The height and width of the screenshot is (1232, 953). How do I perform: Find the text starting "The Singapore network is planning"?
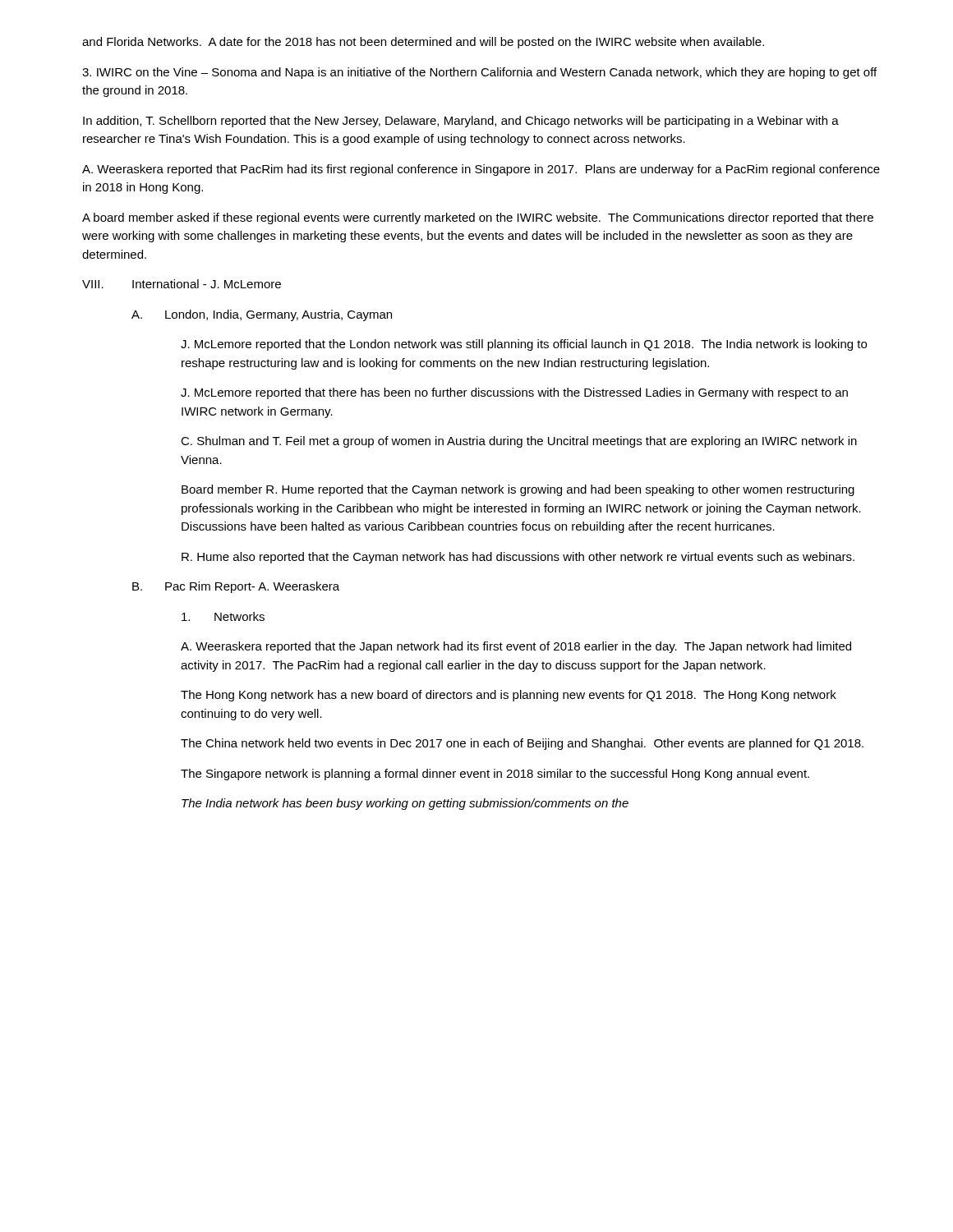tap(496, 773)
